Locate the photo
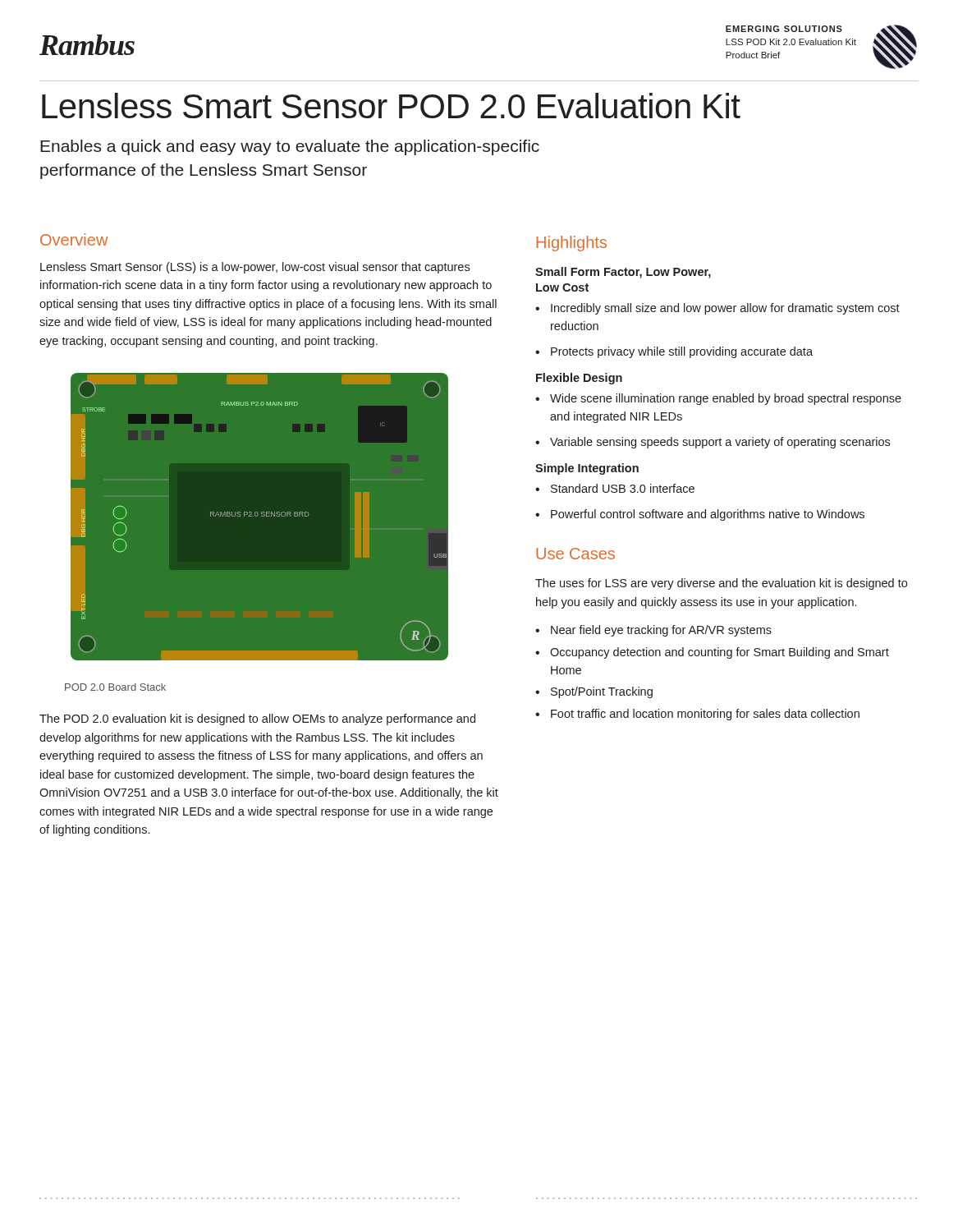The width and height of the screenshot is (958, 1232). point(281,520)
